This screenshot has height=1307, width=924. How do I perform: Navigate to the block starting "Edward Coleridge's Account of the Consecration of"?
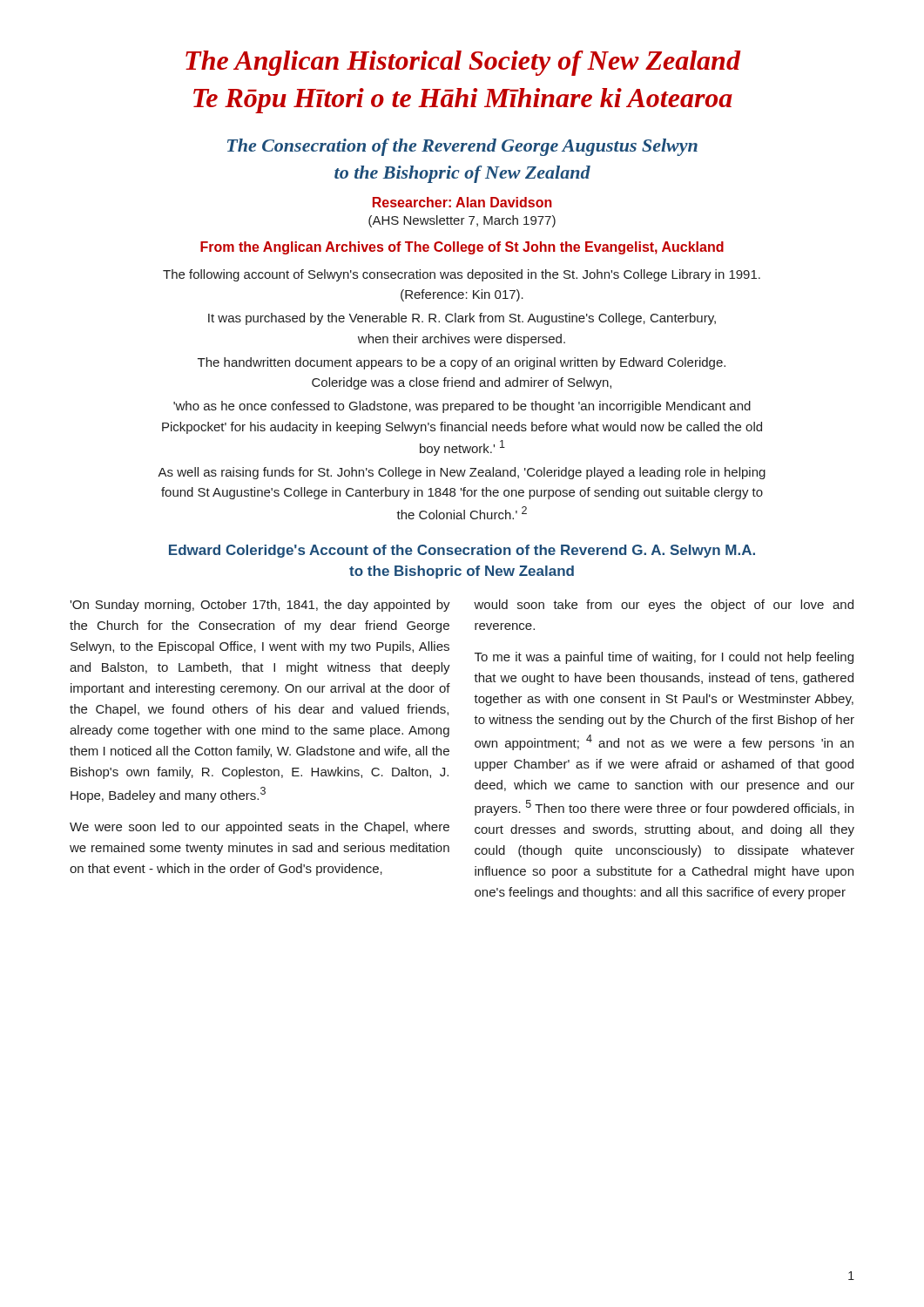[x=462, y=561]
